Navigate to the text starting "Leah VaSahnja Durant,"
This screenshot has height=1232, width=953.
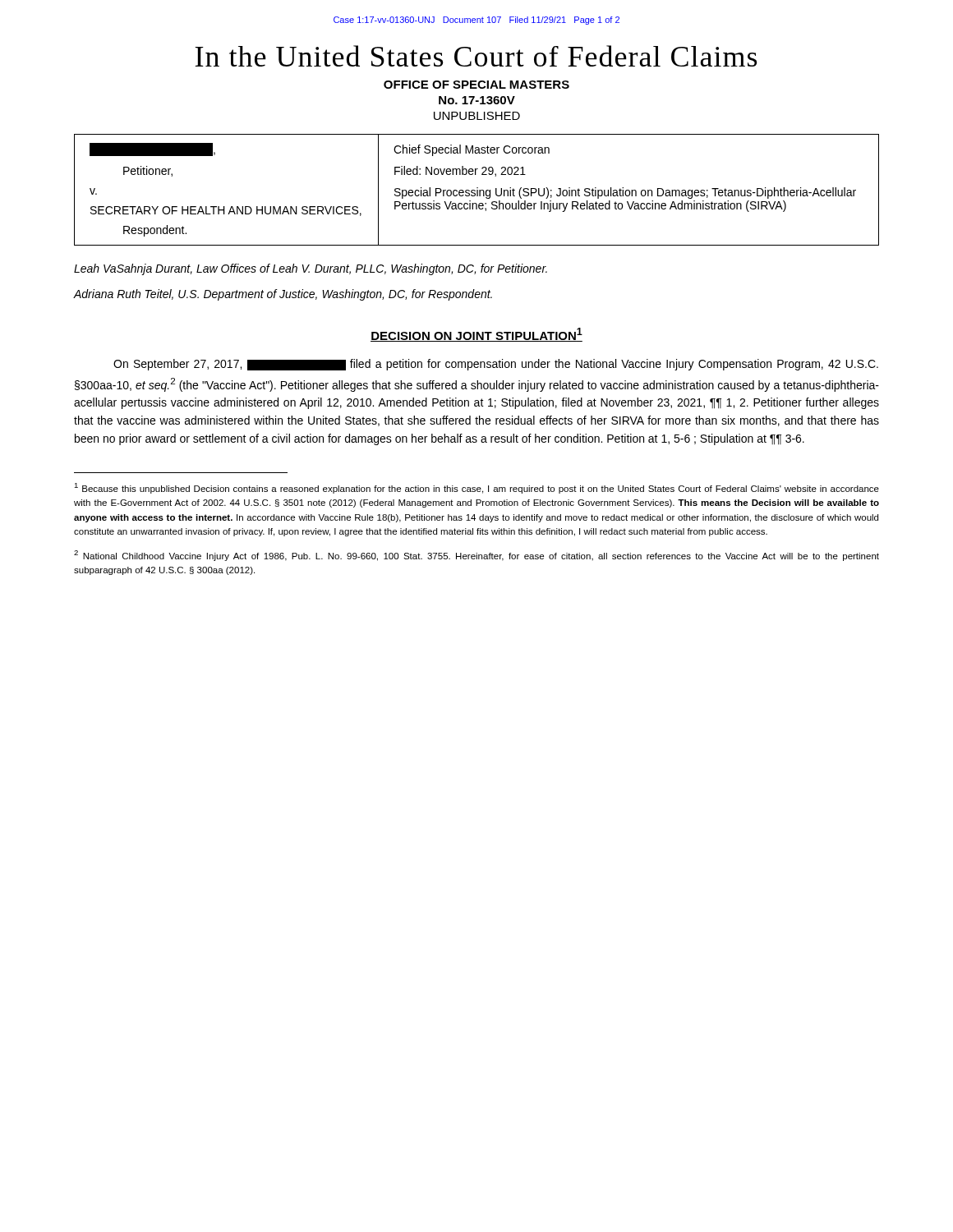click(311, 269)
